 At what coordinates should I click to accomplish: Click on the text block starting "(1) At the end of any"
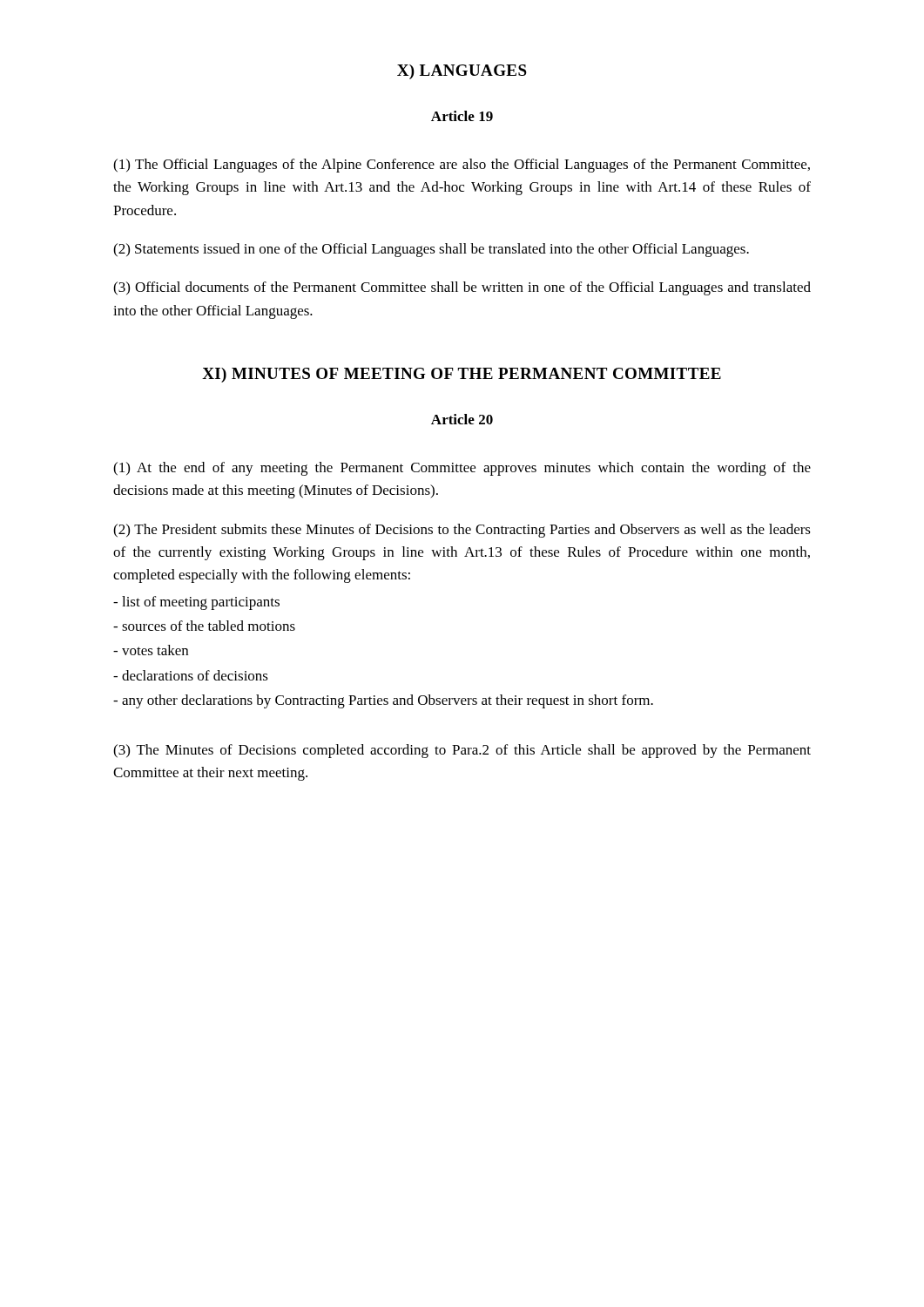coord(462,479)
